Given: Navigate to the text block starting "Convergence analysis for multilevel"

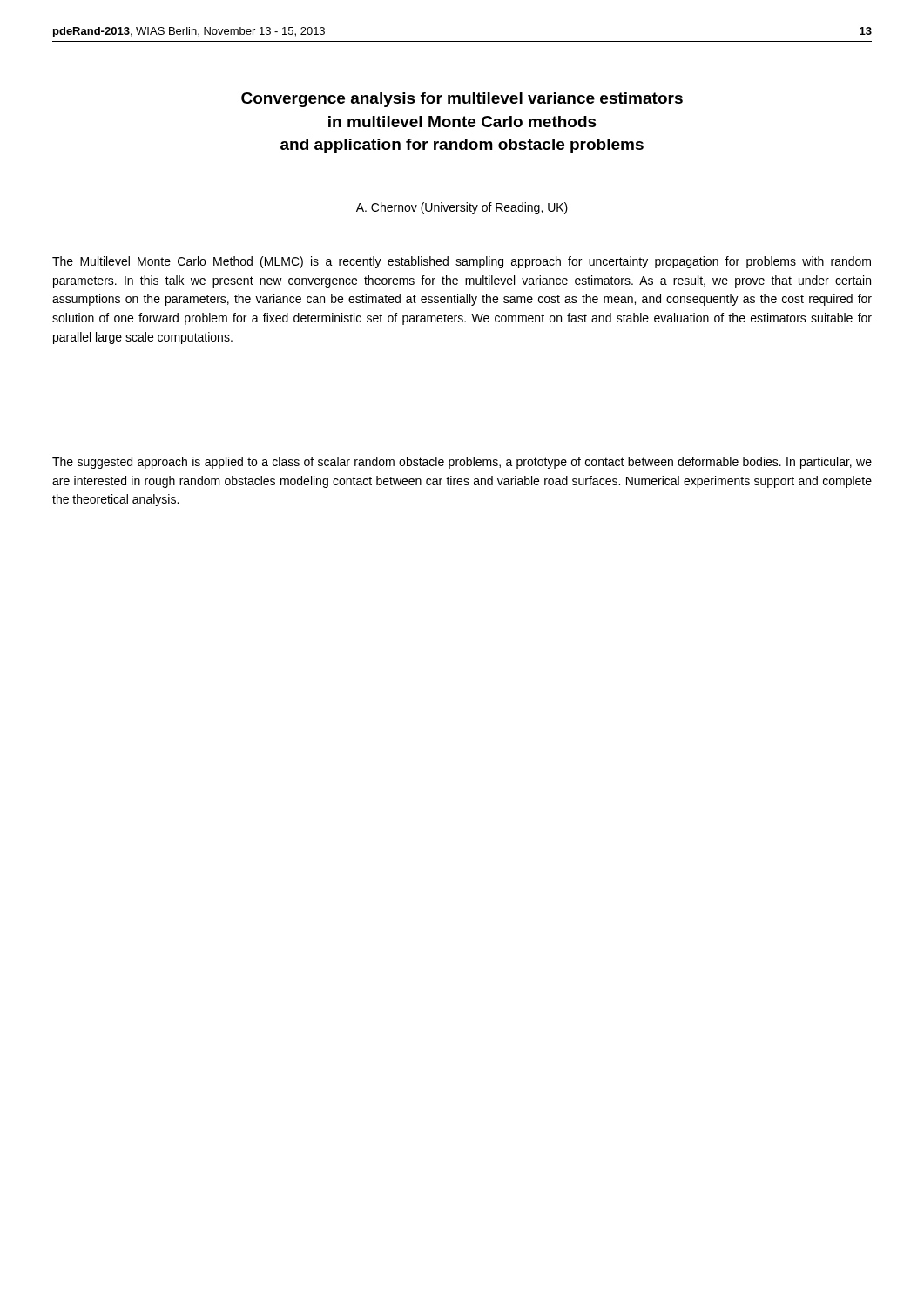Looking at the screenshot, I should (x=462, y=122).
